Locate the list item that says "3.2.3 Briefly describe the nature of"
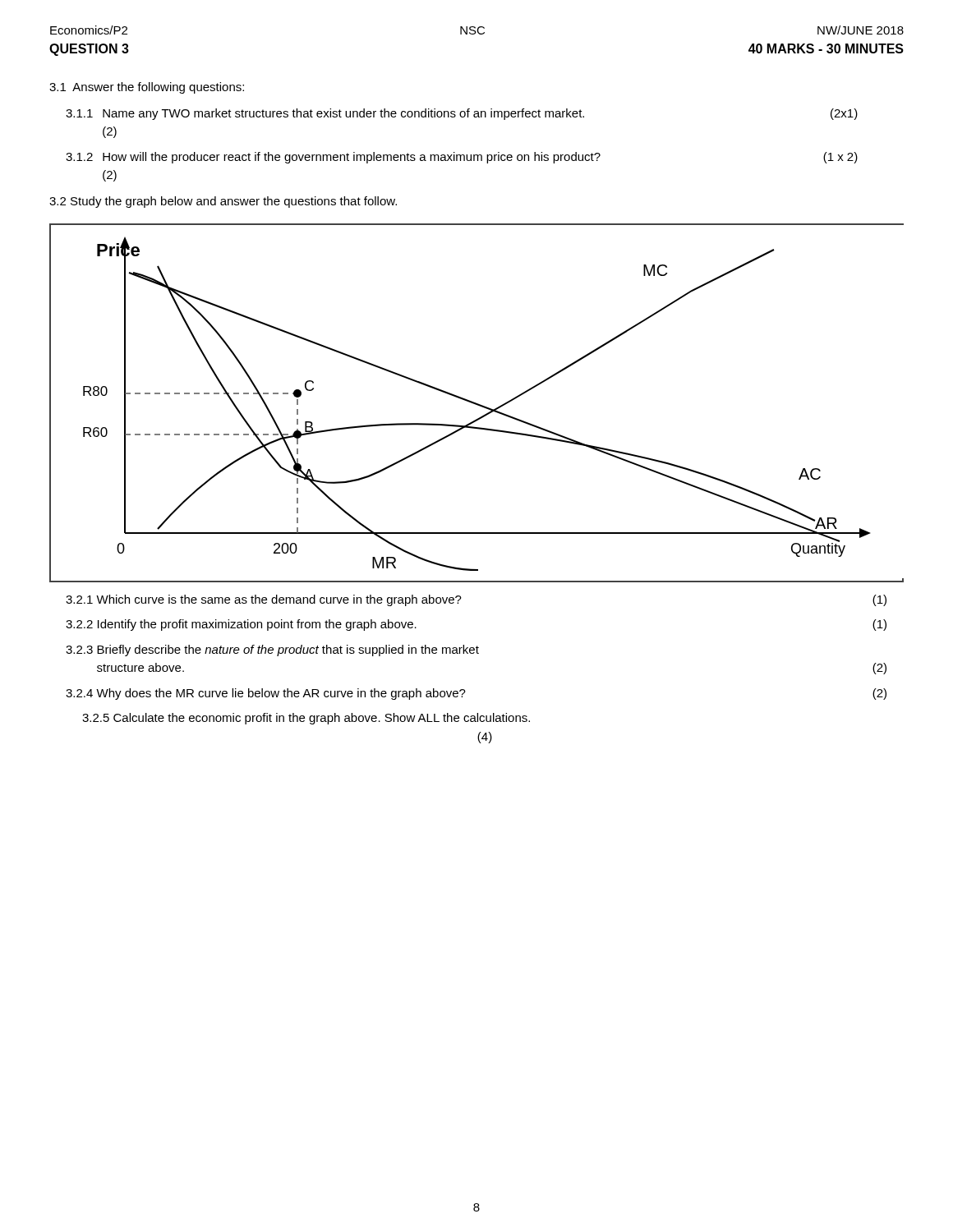This screenshot has height=1232, width=953. [476, 660]
